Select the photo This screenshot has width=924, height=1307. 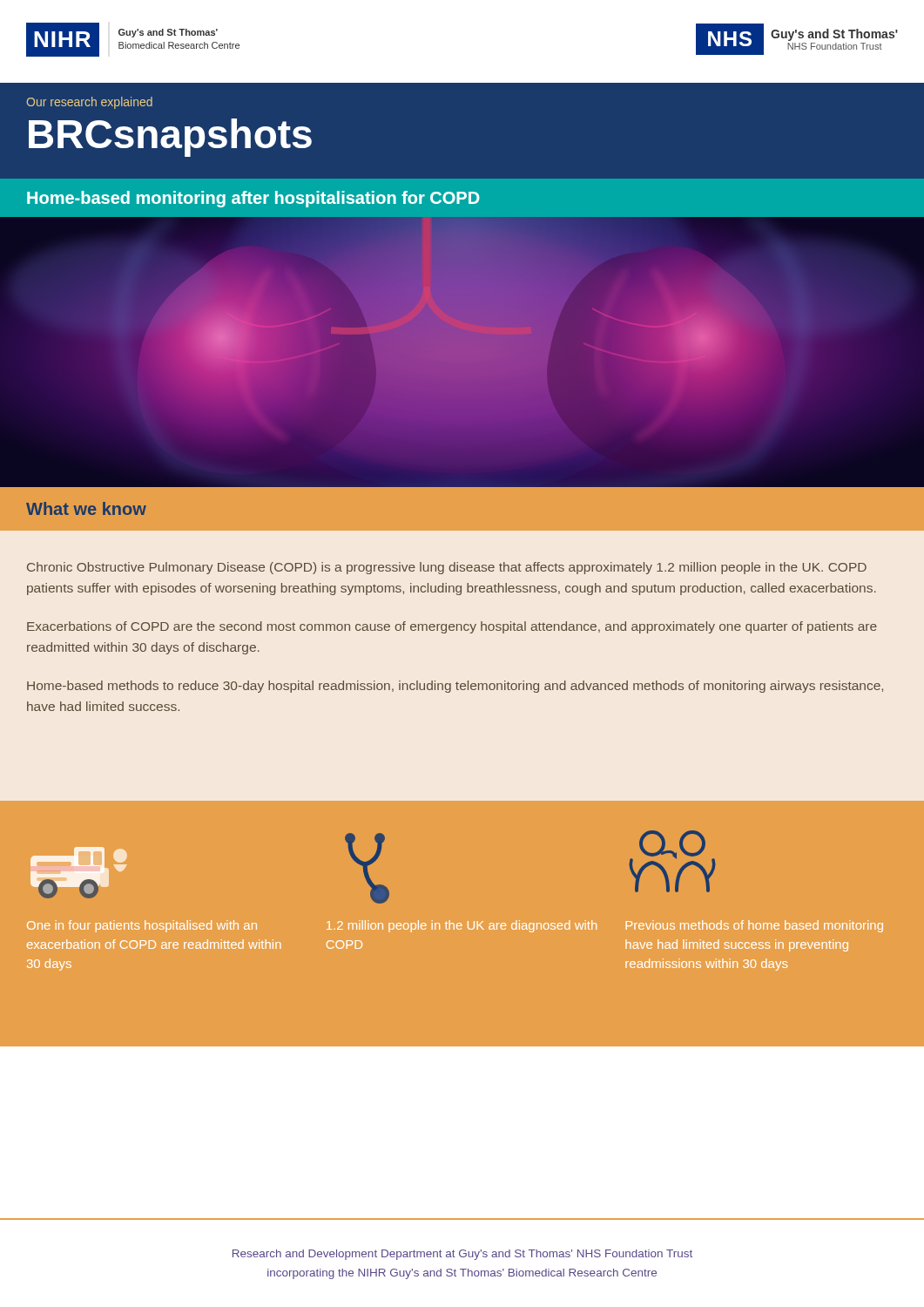pos(462,352)
